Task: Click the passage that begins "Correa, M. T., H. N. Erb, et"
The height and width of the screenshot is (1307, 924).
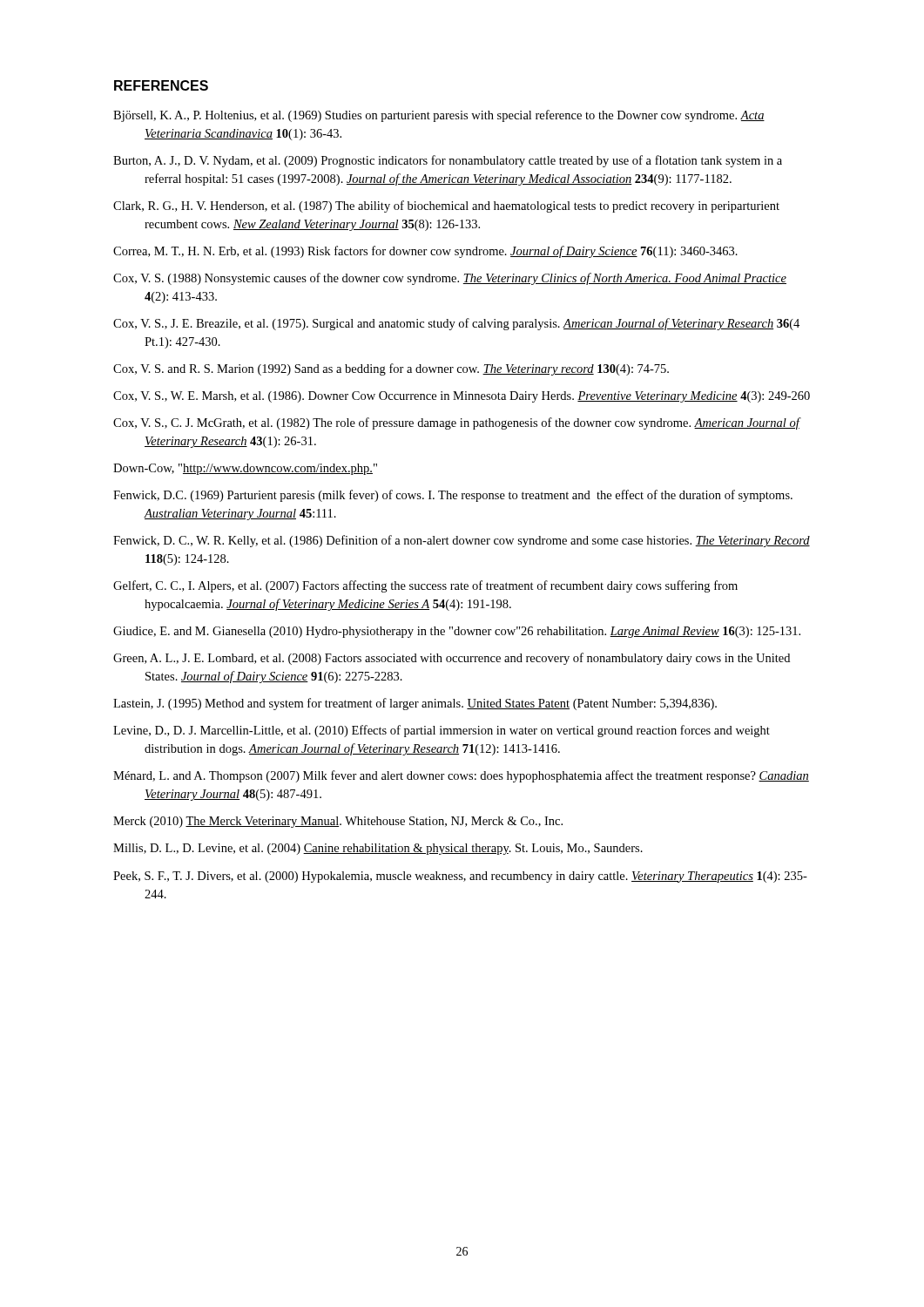Action: 426,251
